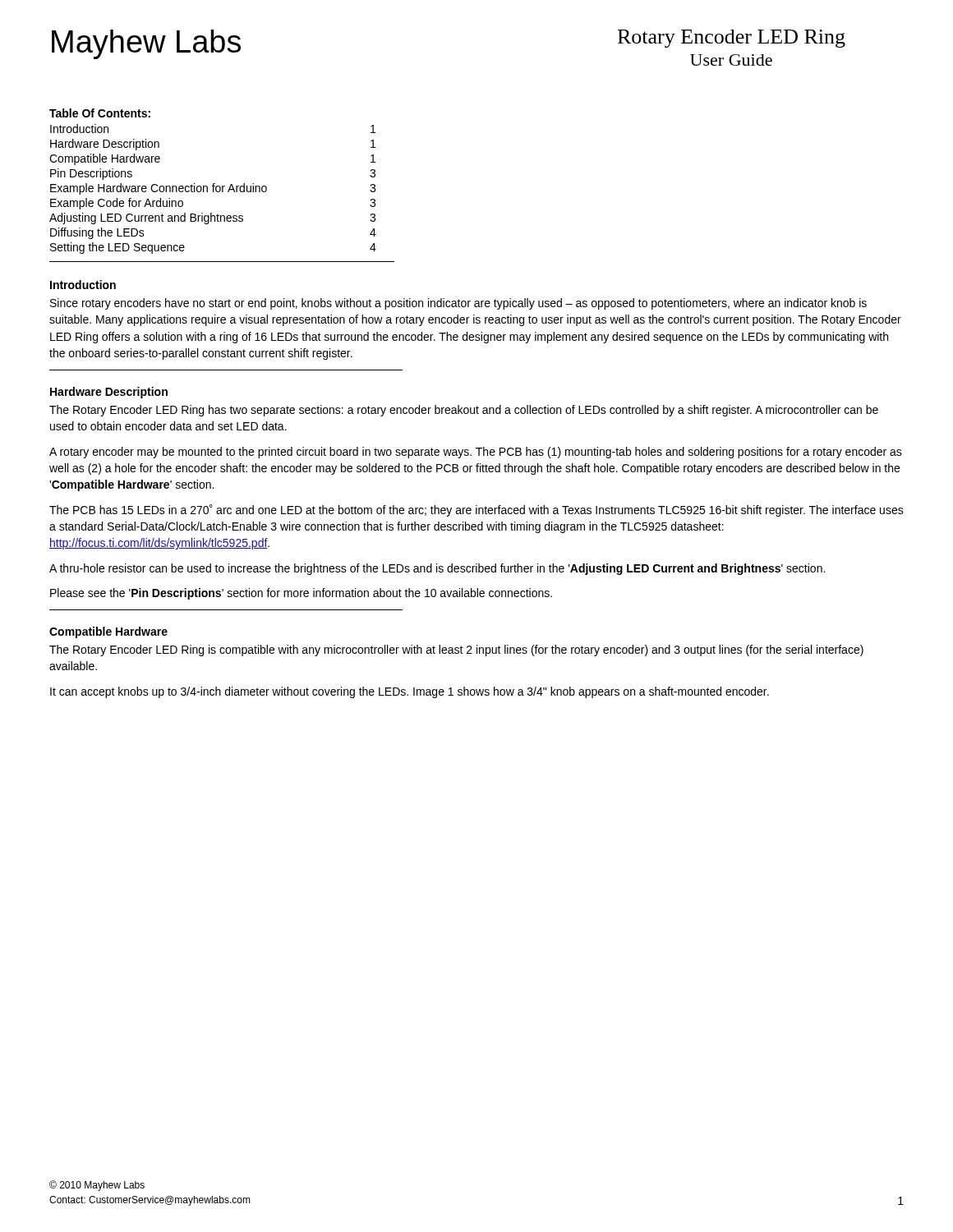Screen dimensions: 1232x953
Task: Locate the table with the text "Example Hardware Connection for"
Action: 476,184
